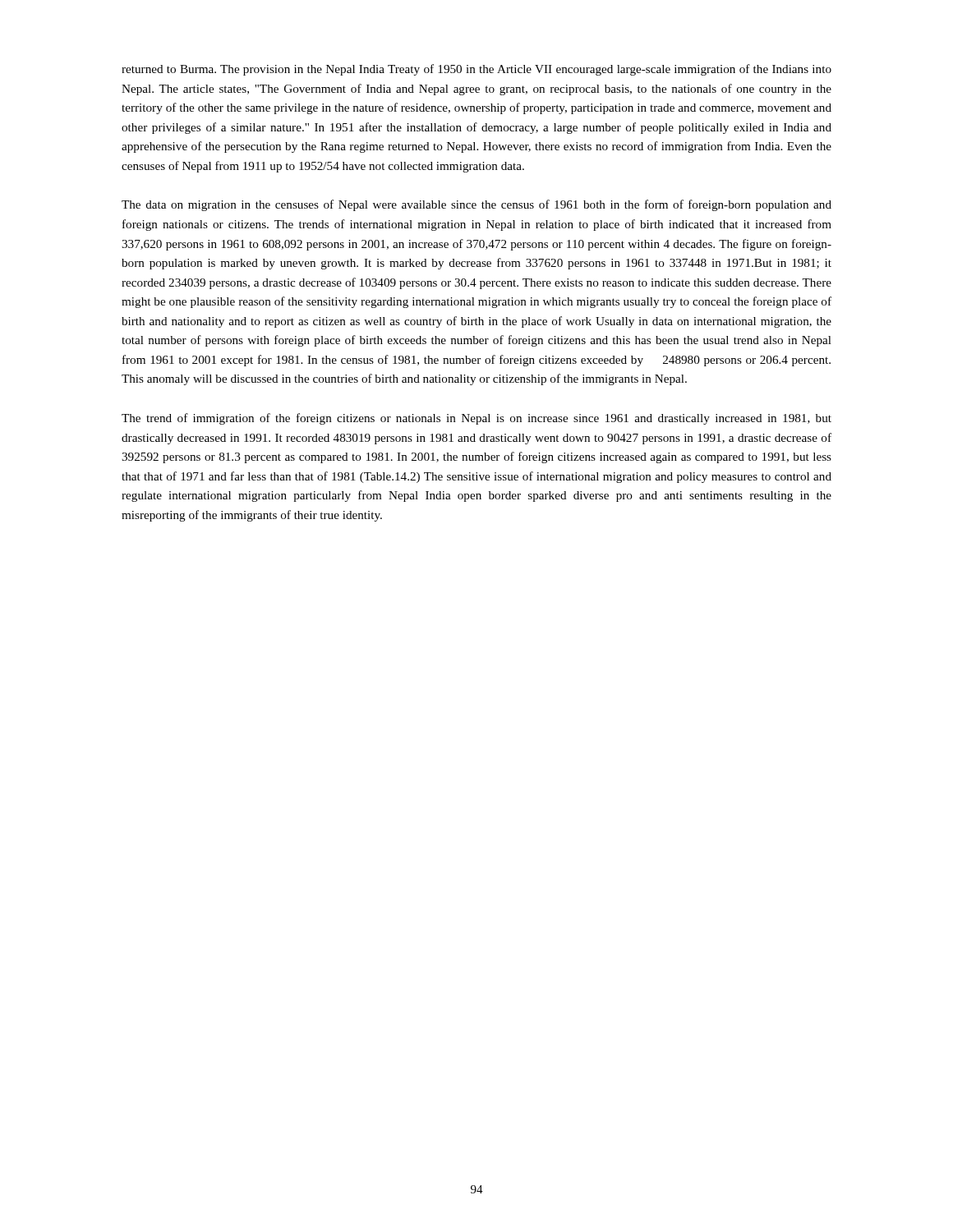Locate the block starting "The trend of immigration"

(476, 466)
